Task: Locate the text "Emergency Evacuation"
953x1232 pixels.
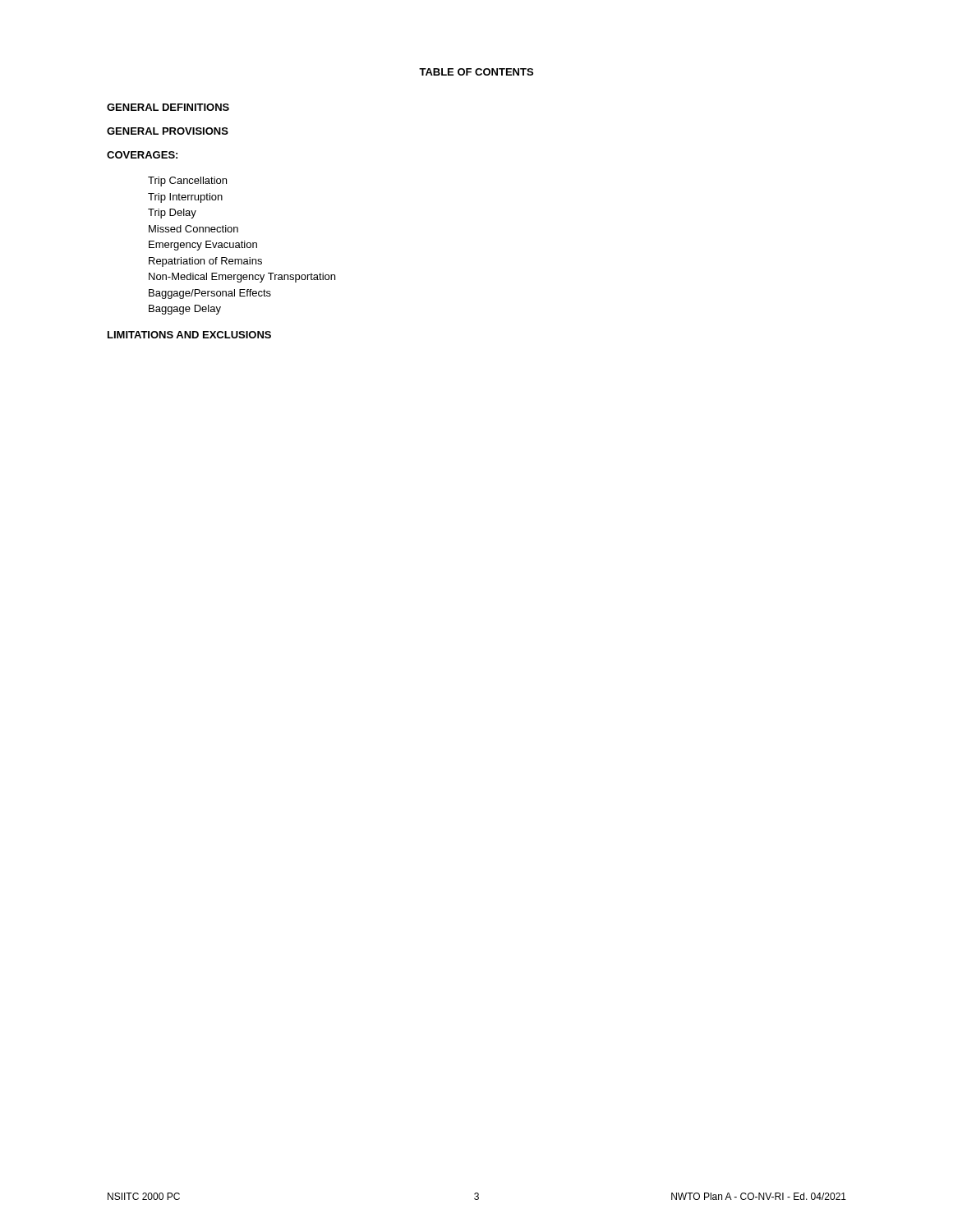Action: [203, 244]
